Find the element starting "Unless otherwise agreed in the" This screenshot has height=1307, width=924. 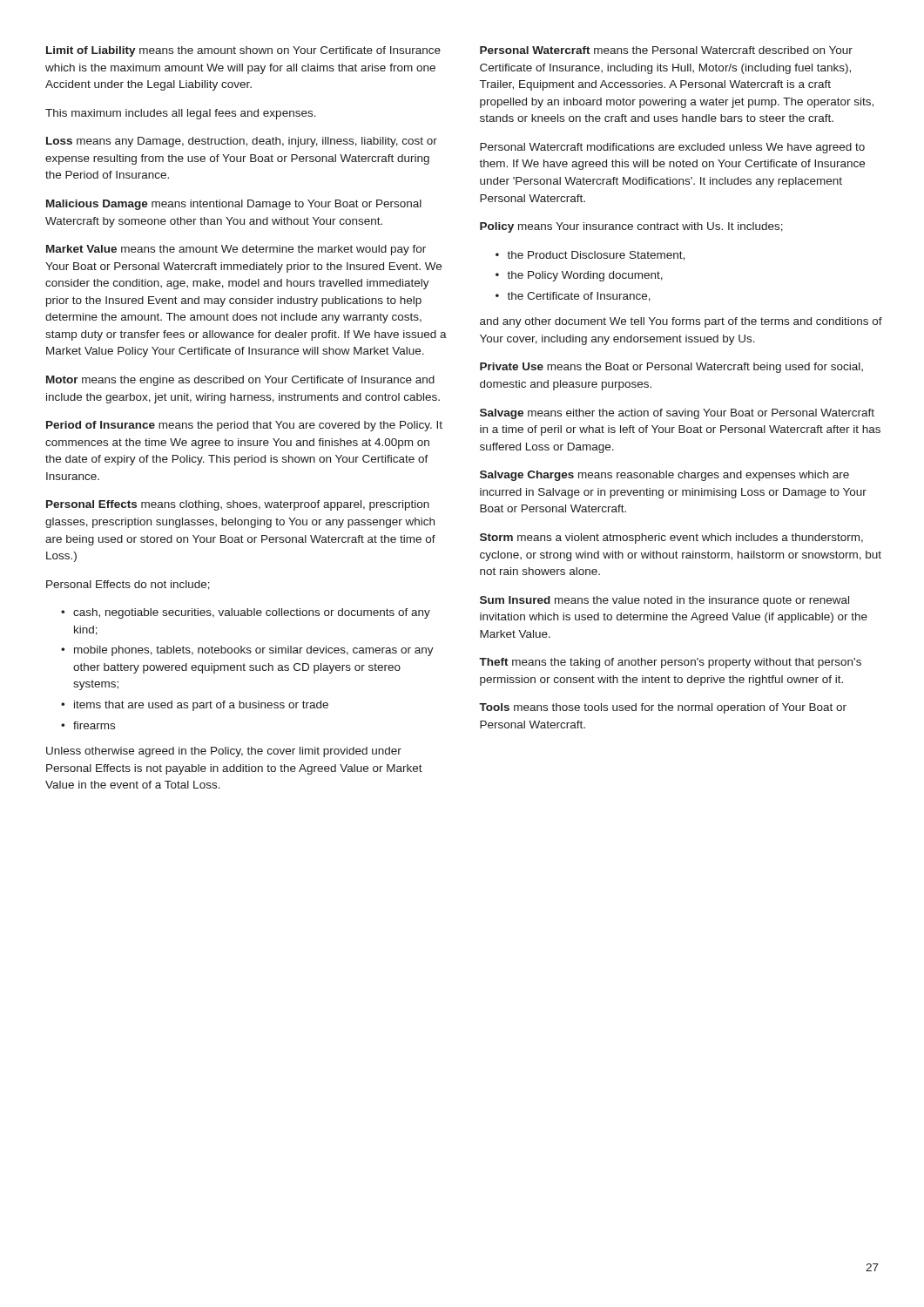pos(234,768)
